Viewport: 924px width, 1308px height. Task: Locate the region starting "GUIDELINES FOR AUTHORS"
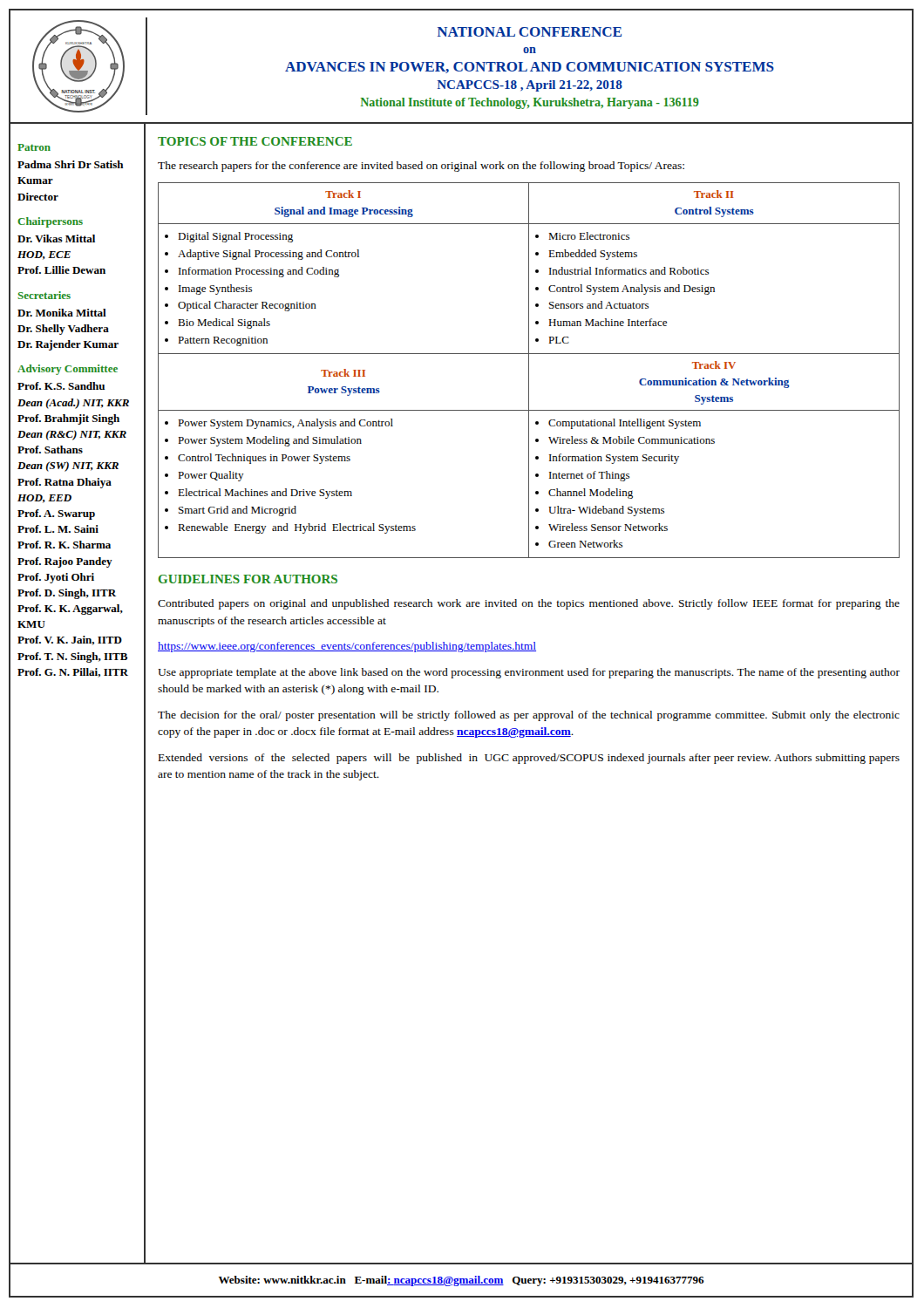pyautogui.click(x=248, y=579)
